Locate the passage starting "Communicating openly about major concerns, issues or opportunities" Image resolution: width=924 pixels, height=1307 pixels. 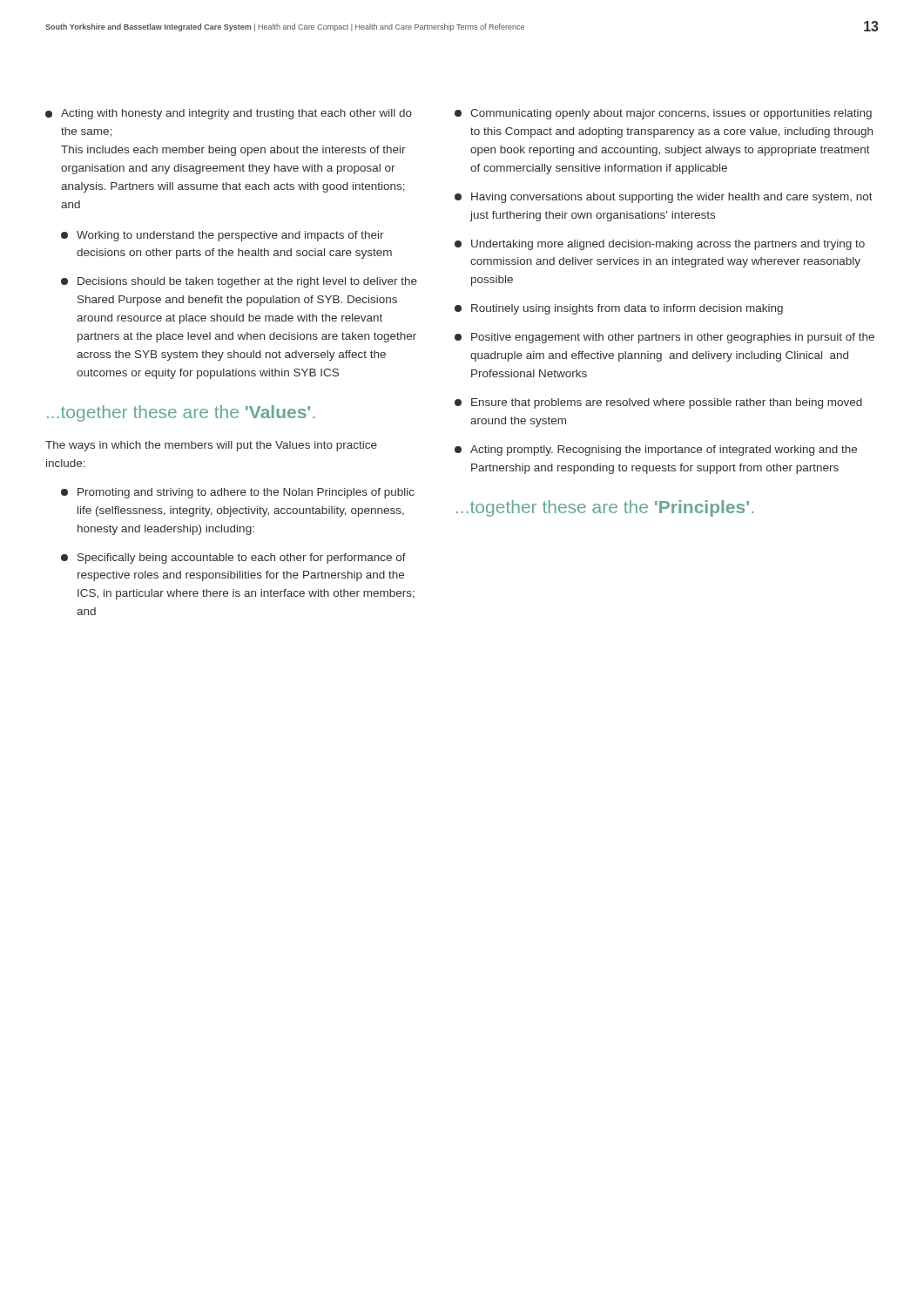(x=667, y=141)
